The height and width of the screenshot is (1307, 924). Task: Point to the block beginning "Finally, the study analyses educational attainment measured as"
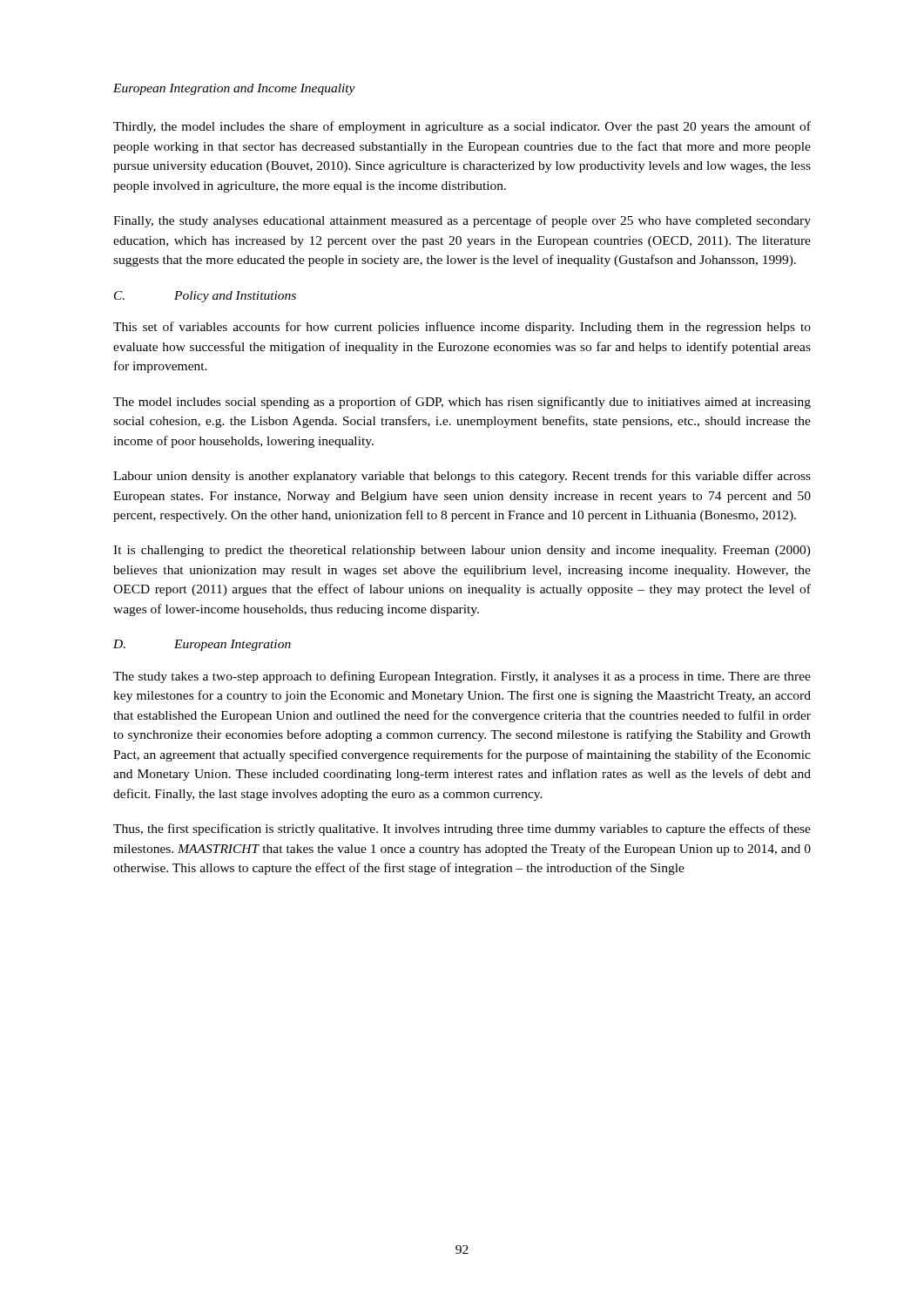[462, 240]
